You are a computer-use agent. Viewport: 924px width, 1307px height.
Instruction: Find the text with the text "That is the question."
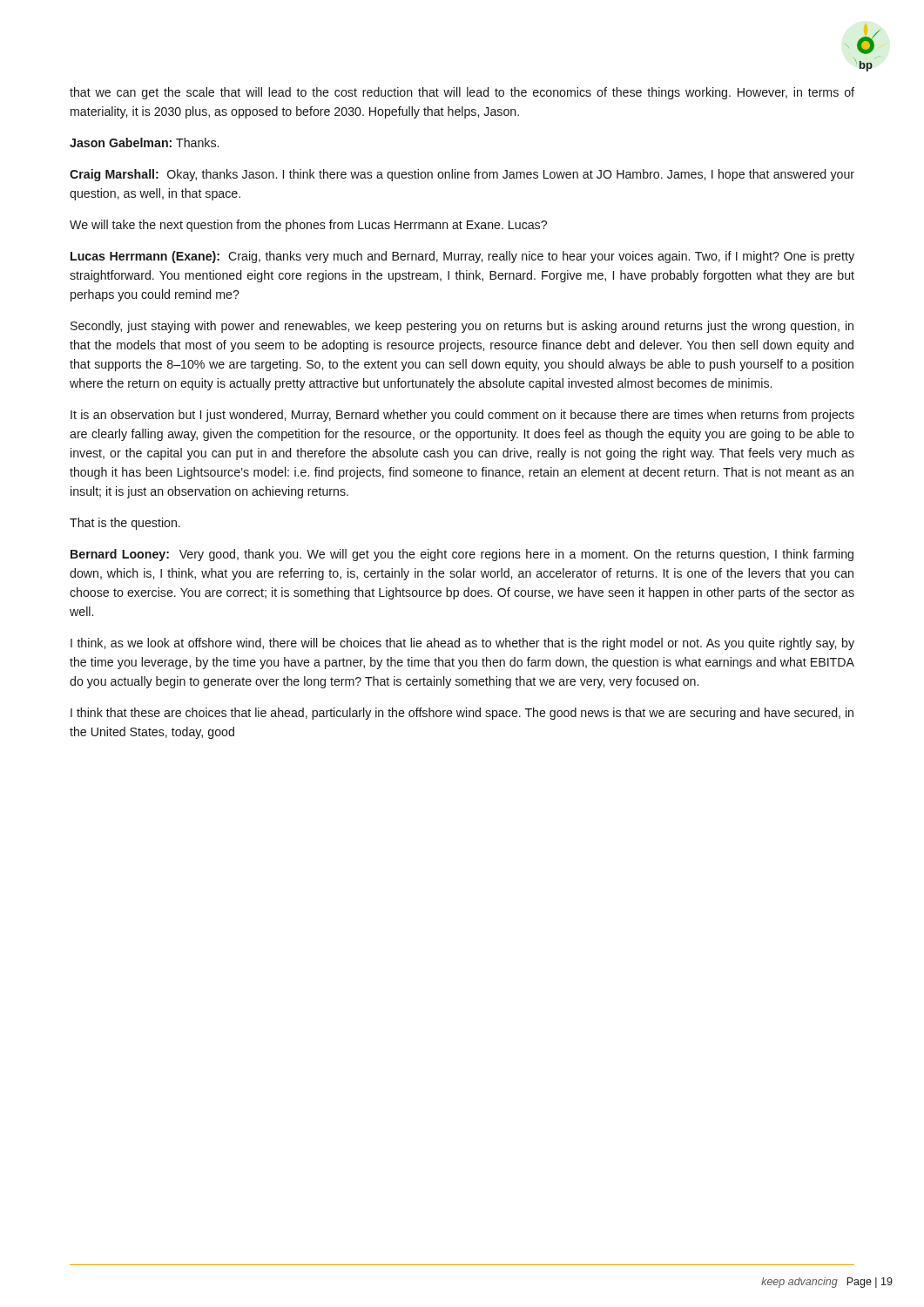pyautogui.click(x=125, y=523)
